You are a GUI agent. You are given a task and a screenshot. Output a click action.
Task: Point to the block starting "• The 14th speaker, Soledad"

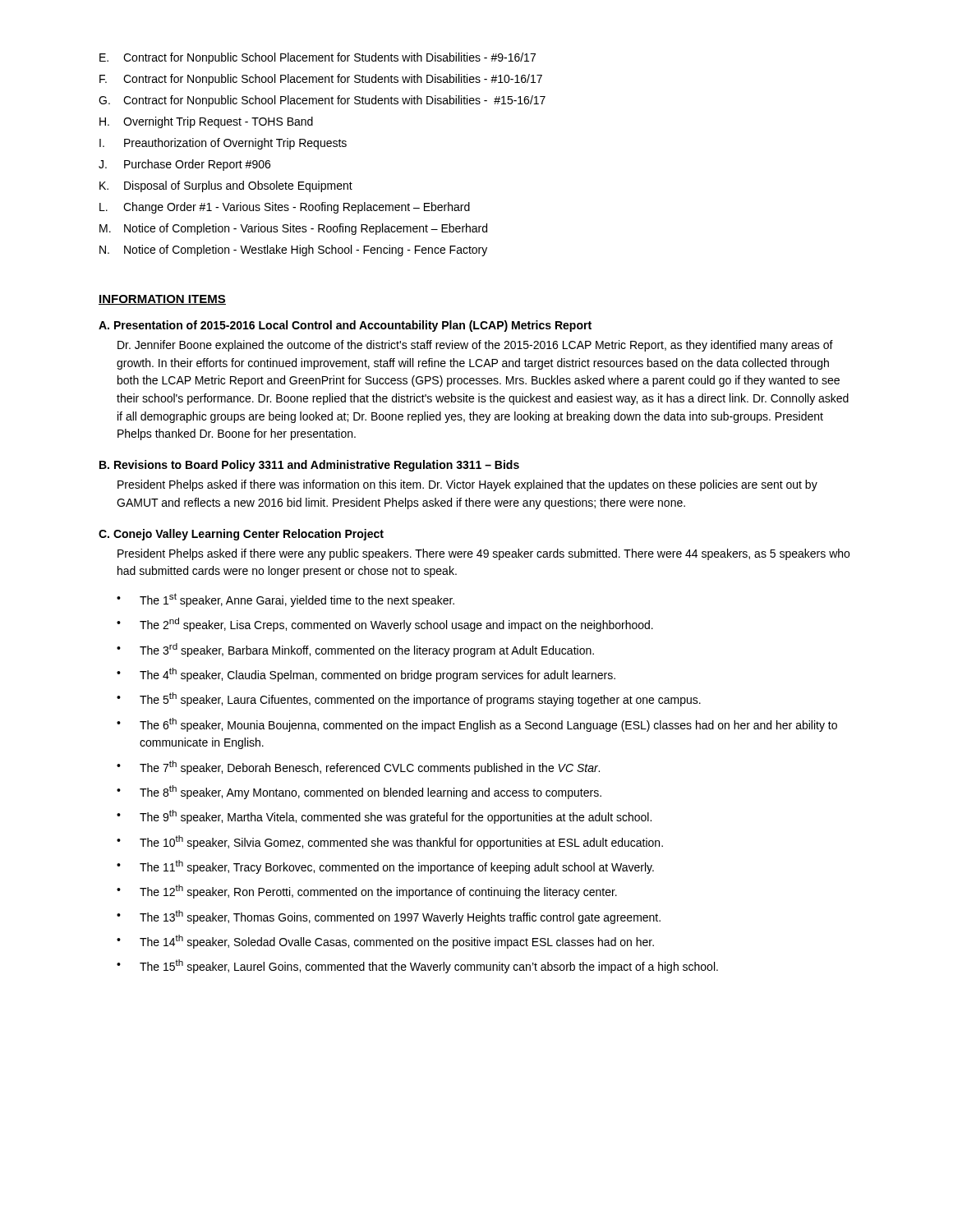(x=486, y=941)
